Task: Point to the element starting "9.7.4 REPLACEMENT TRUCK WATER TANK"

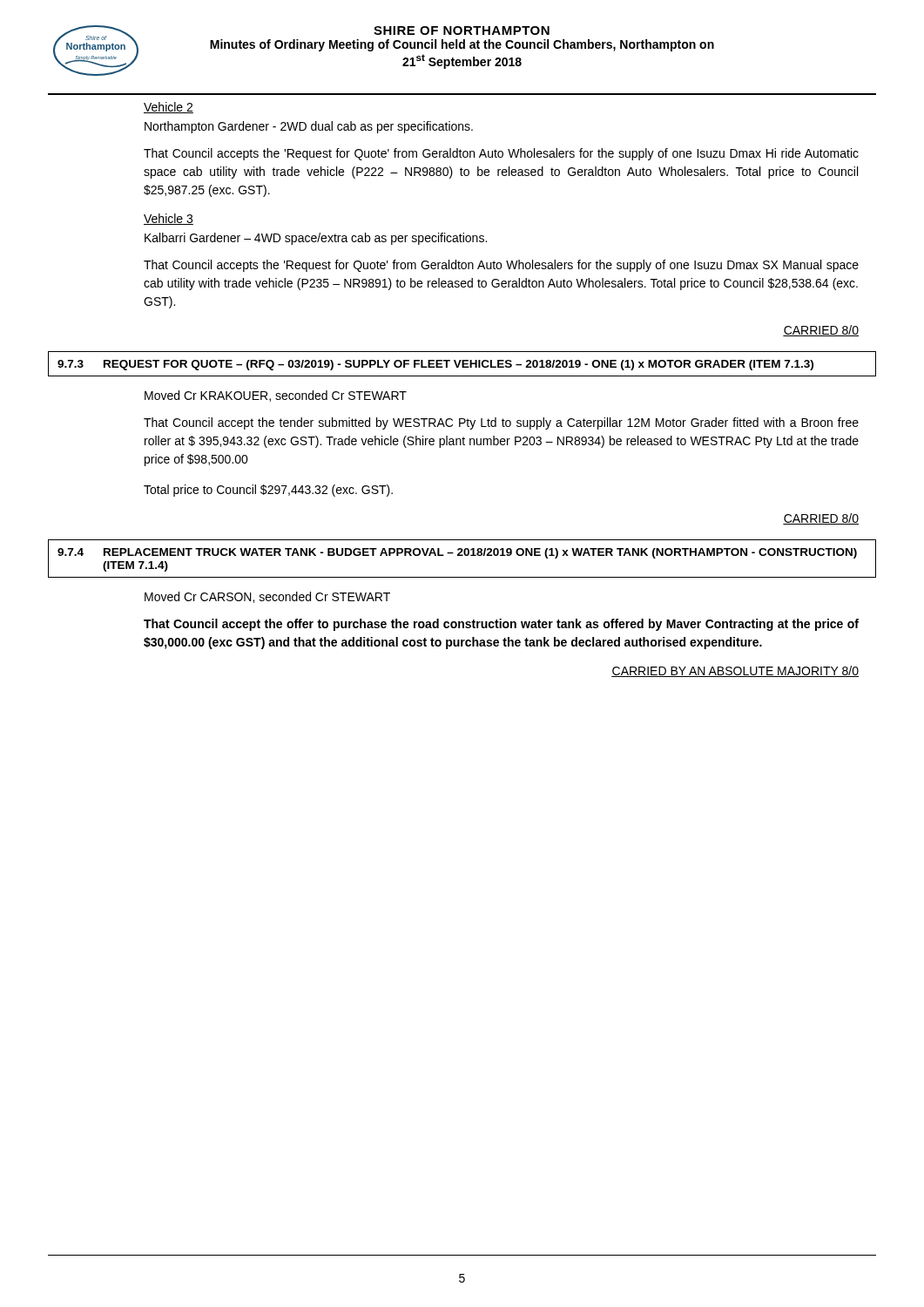Action: 462,558
